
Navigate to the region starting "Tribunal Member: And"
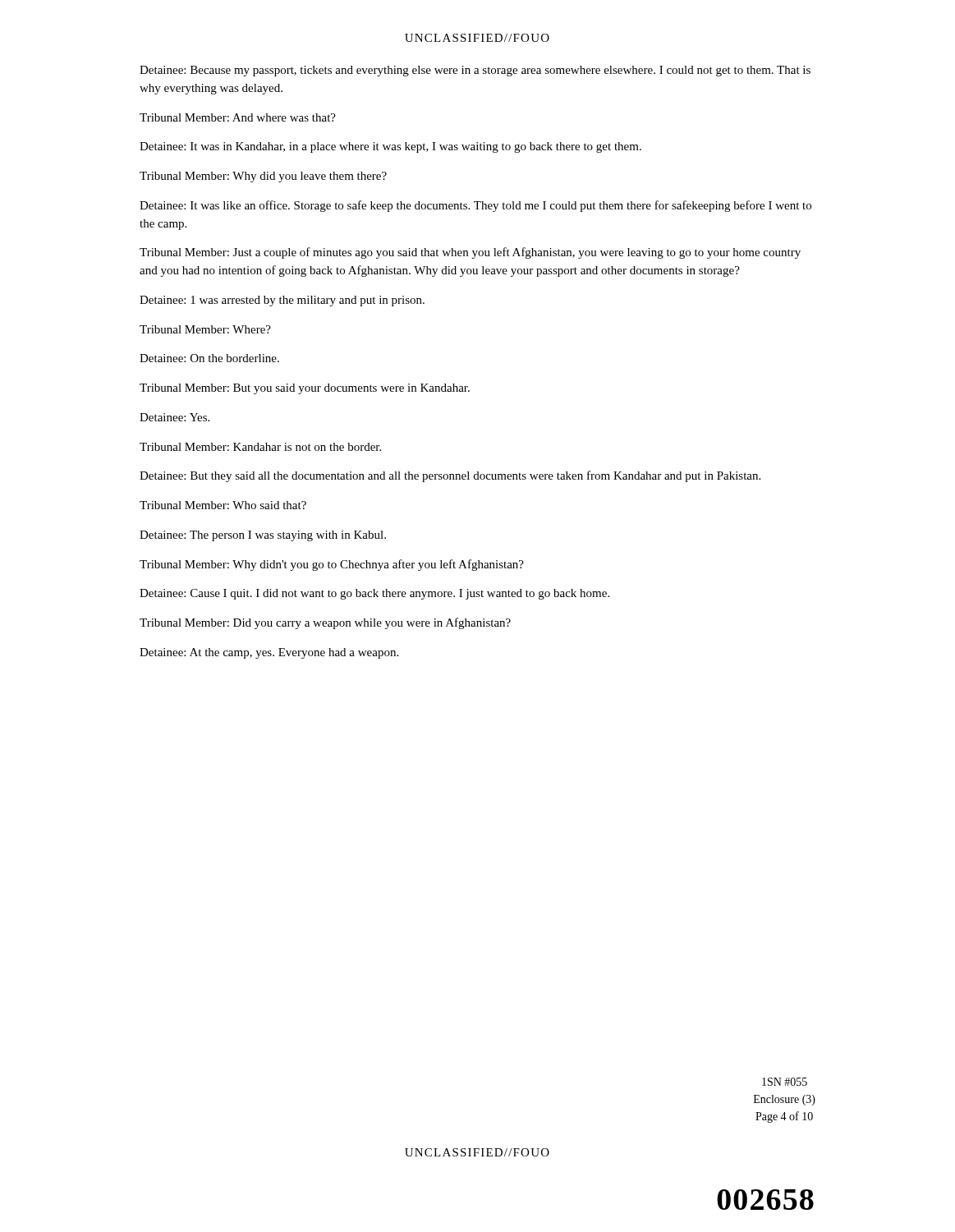238,117
